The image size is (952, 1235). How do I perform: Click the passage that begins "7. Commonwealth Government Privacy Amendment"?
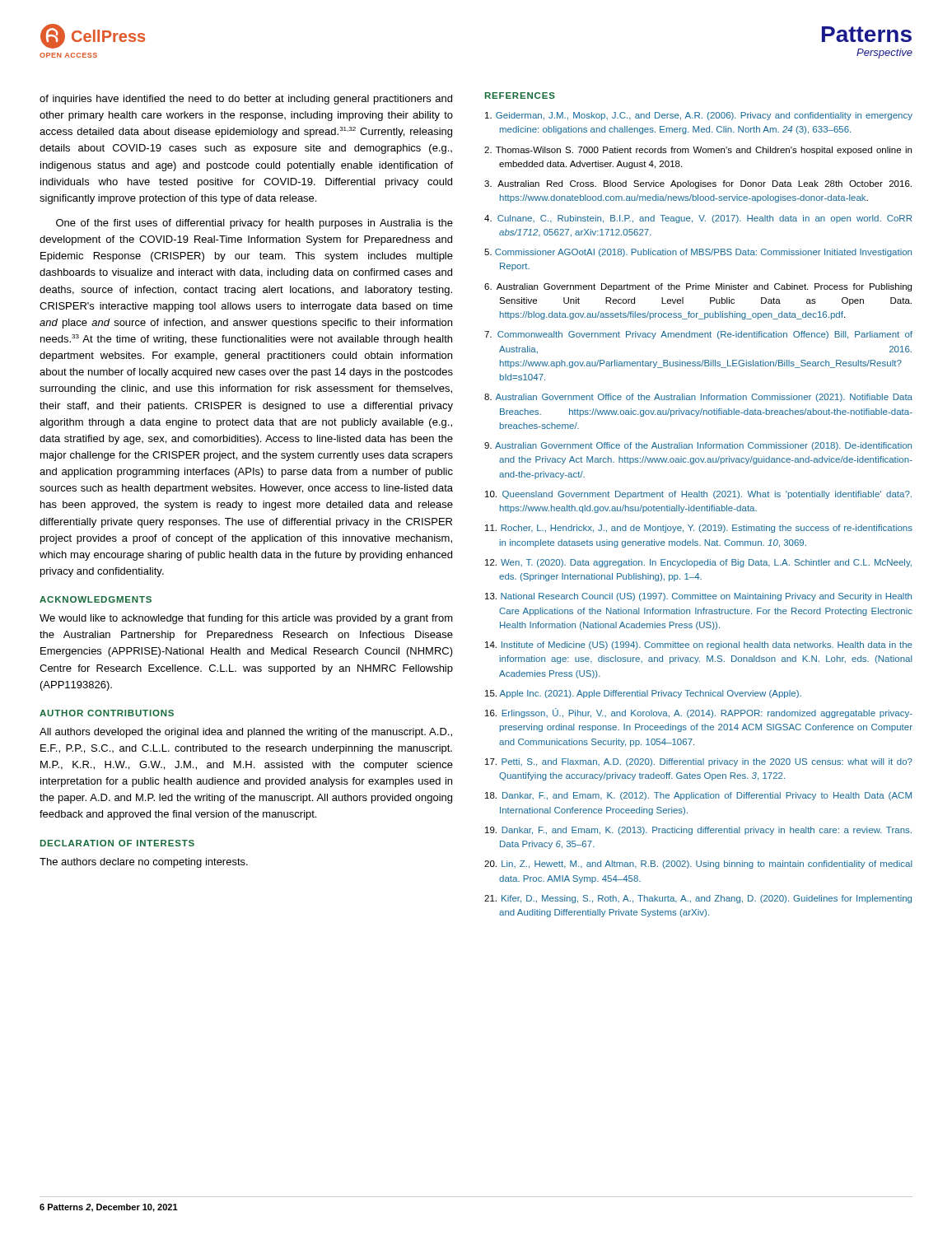(x=698, y=356)
